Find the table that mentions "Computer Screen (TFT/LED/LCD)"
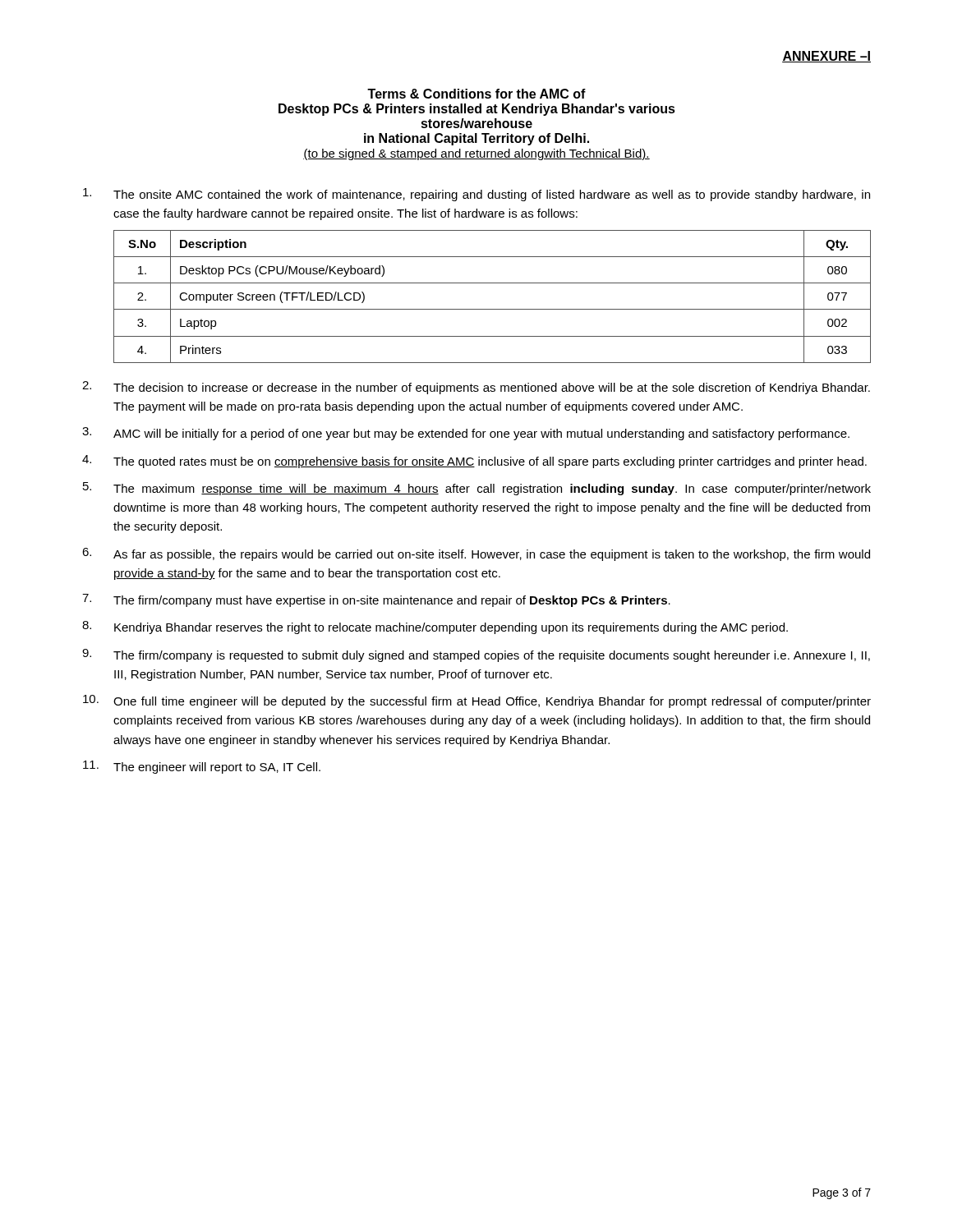Viewport: 953px width, 1232px height. tap(492, 296)
